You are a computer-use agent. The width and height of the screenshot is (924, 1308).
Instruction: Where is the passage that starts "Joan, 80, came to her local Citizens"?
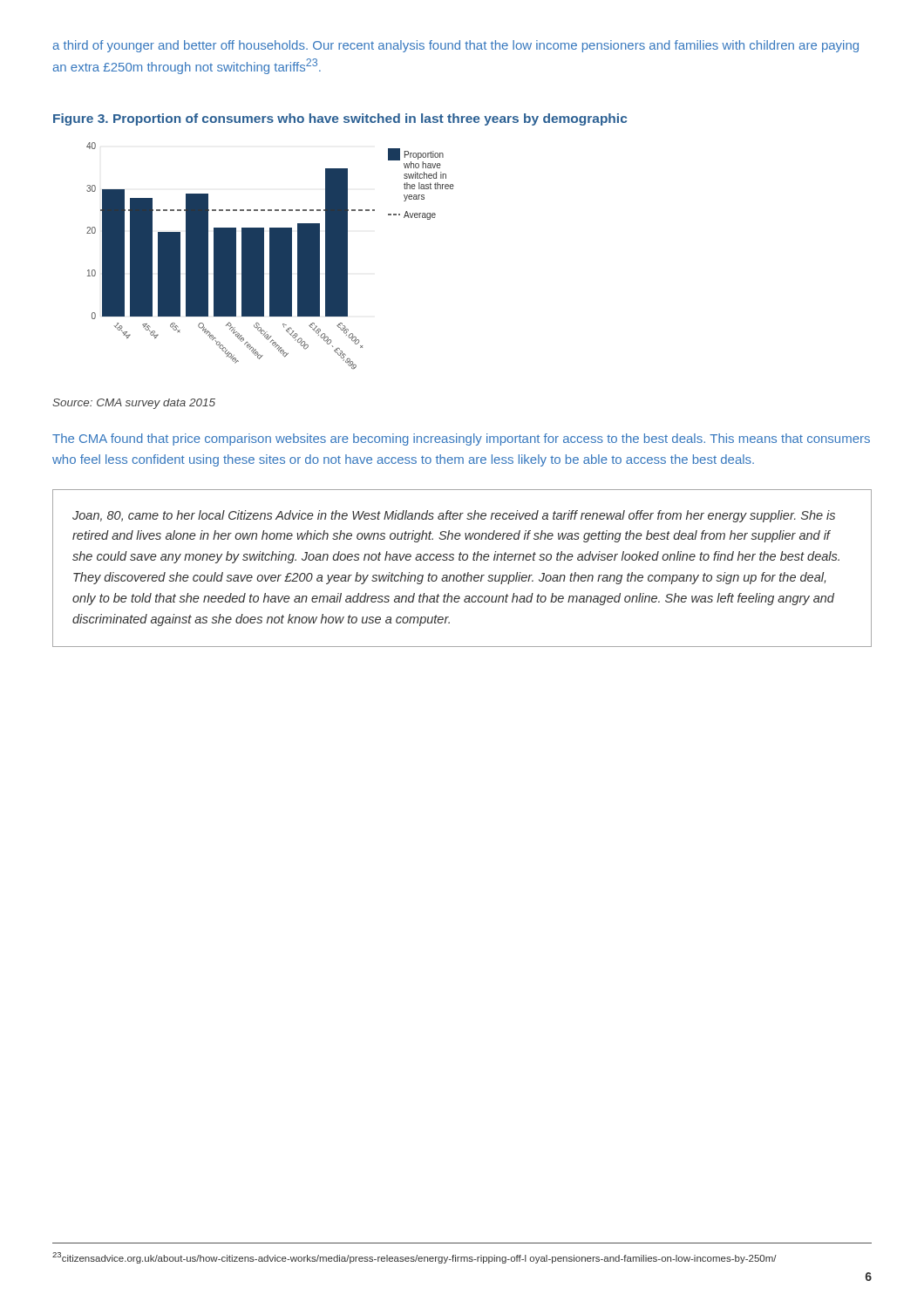pyautogui.click(x=462, y=568)
